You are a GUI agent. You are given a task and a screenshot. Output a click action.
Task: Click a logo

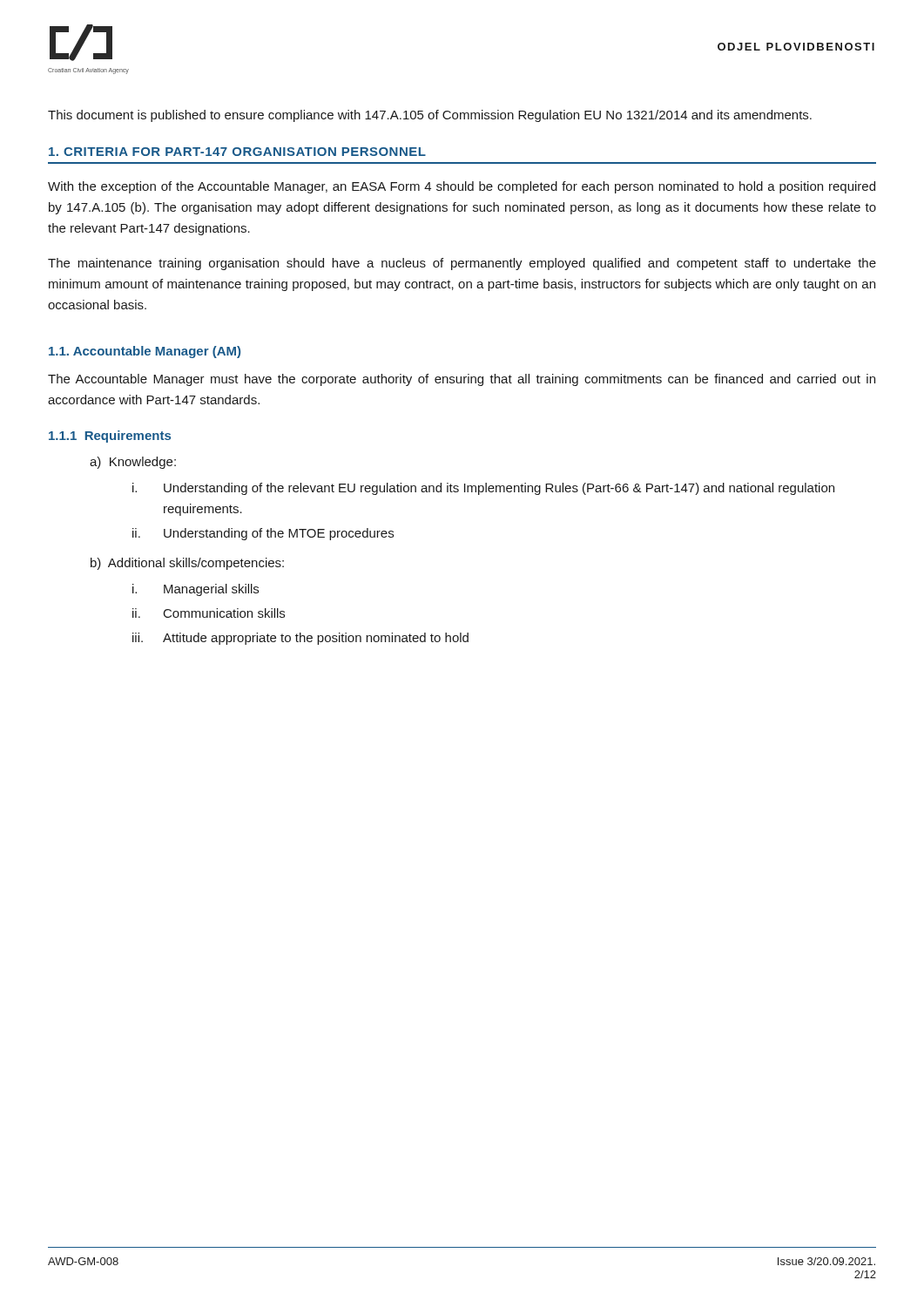[x=105, y=52]
